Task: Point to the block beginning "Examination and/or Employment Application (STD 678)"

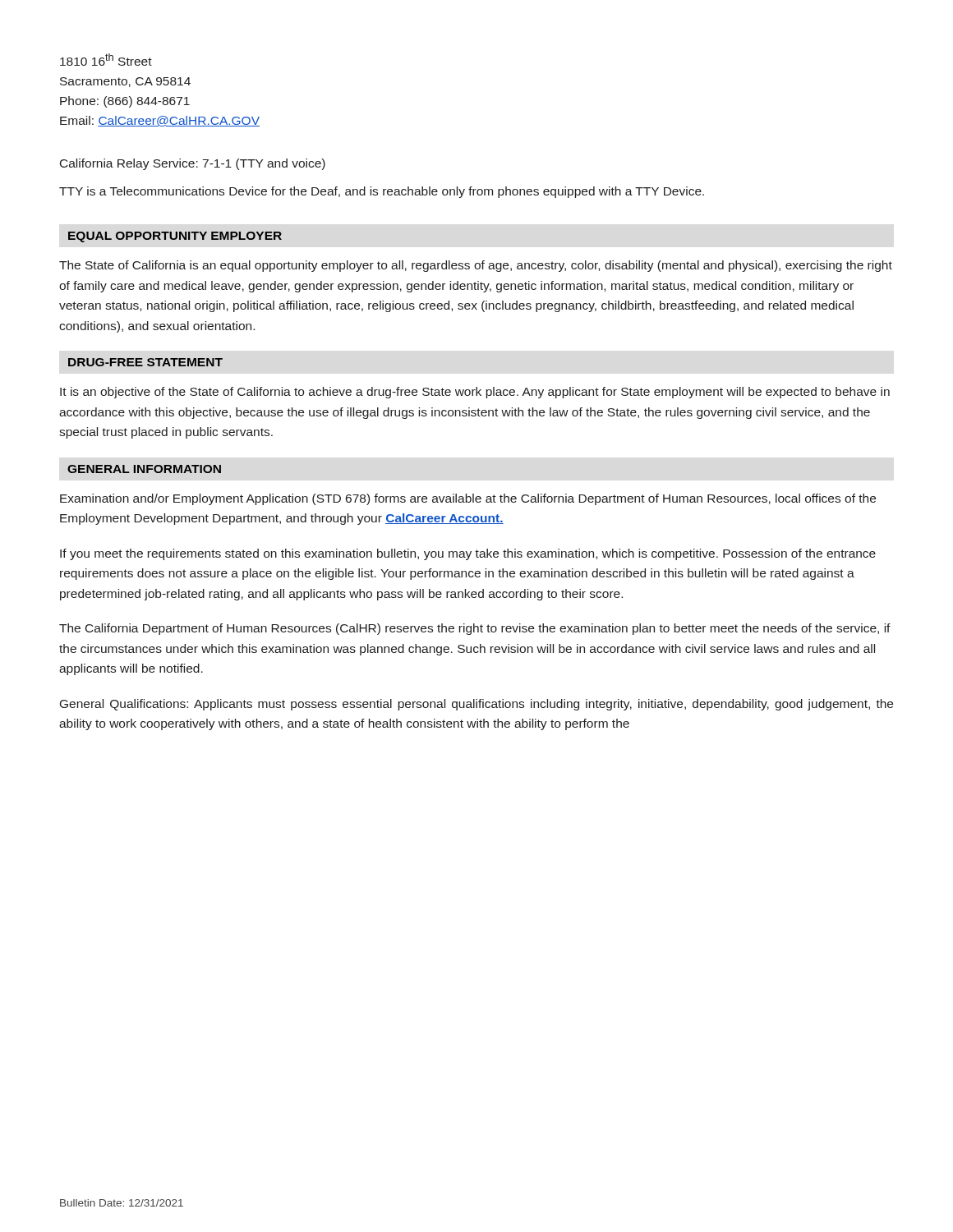Action: (x=468, y=508)
